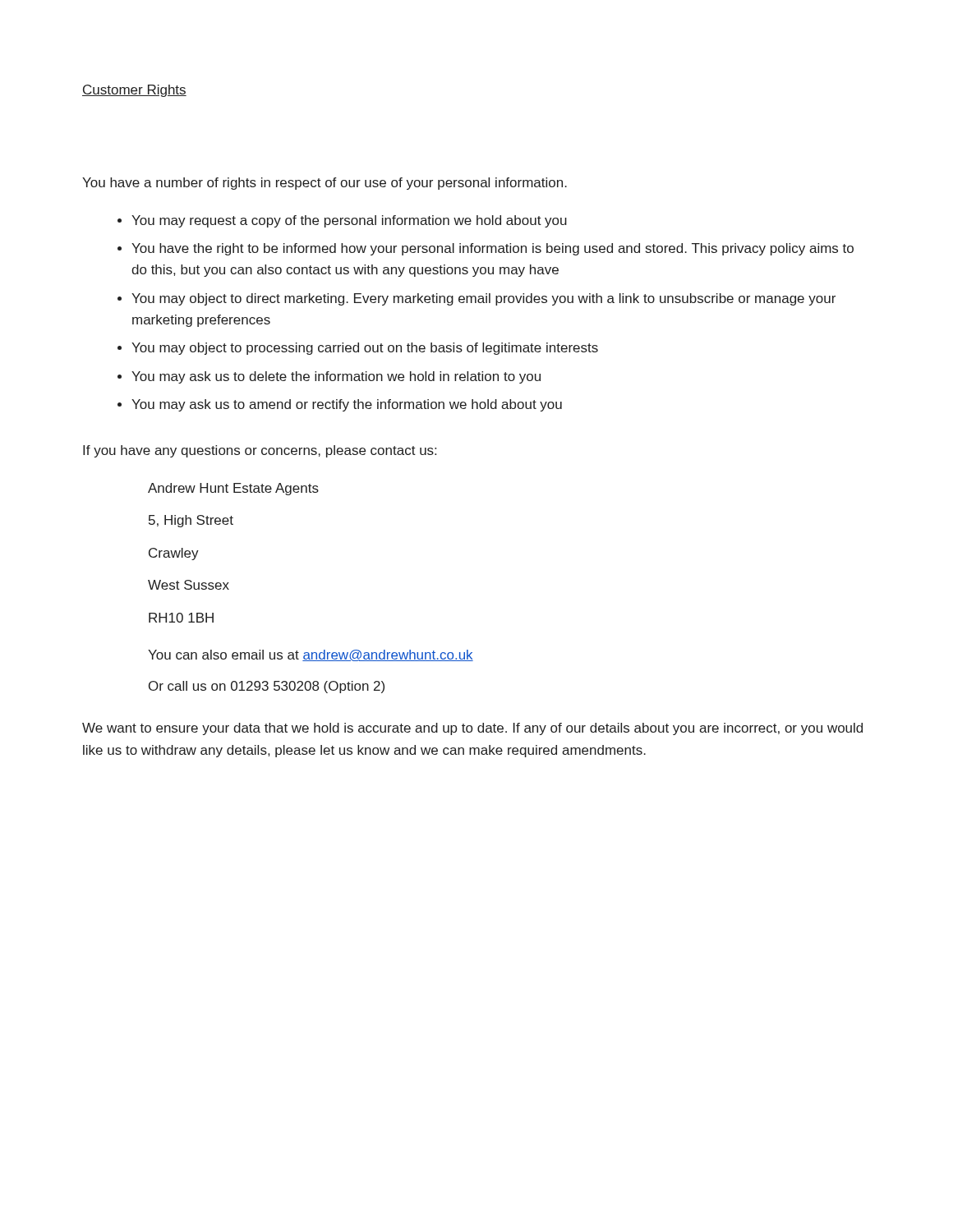Point to the block beginning "You have the right"

(493, 259)
